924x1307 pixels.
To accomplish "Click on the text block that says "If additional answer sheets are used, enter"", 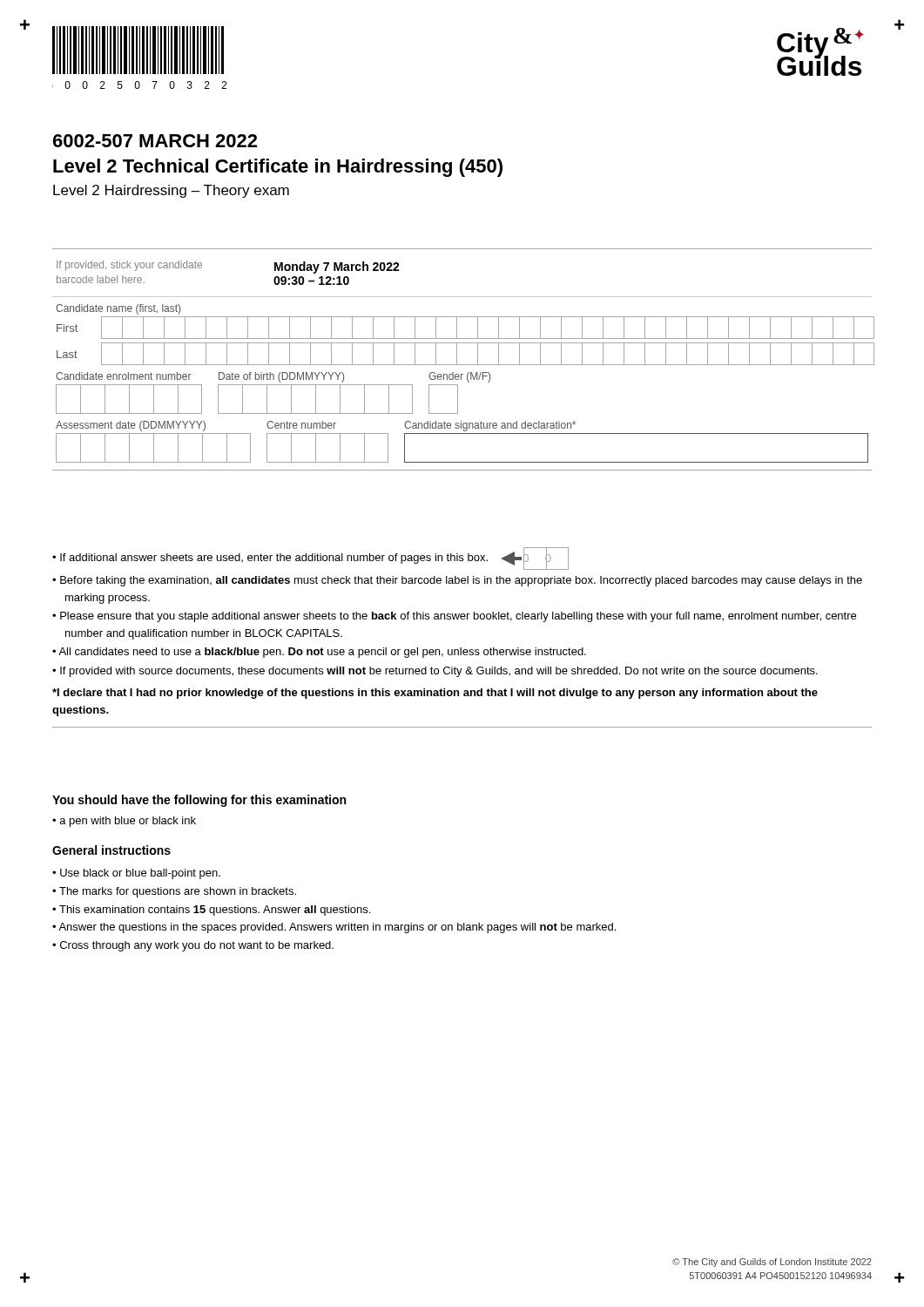I will coord(462,637).
